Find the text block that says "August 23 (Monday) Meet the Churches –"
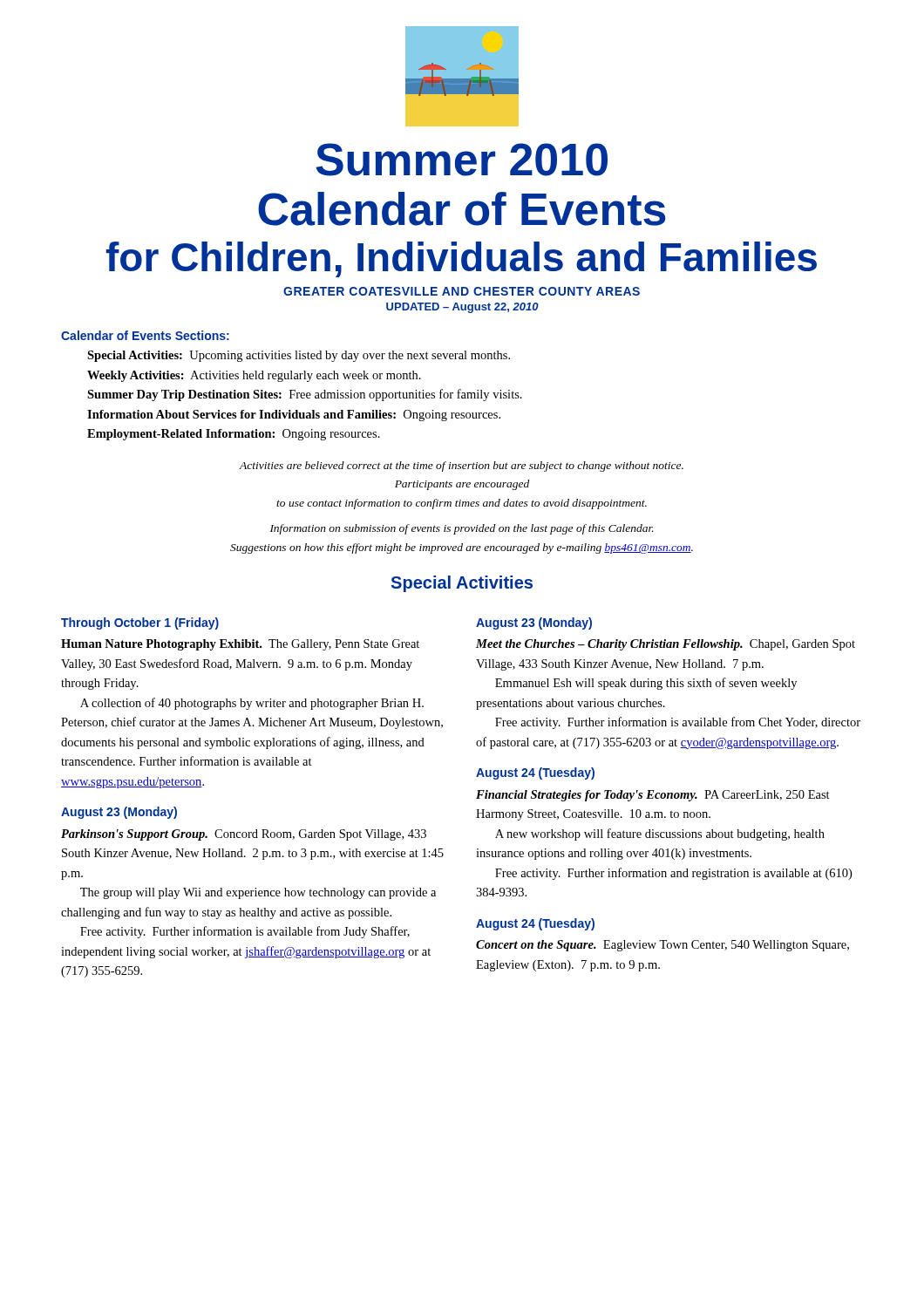This screenshot has width=924, height=1308. pyautogui.click(x=669, y=683)
